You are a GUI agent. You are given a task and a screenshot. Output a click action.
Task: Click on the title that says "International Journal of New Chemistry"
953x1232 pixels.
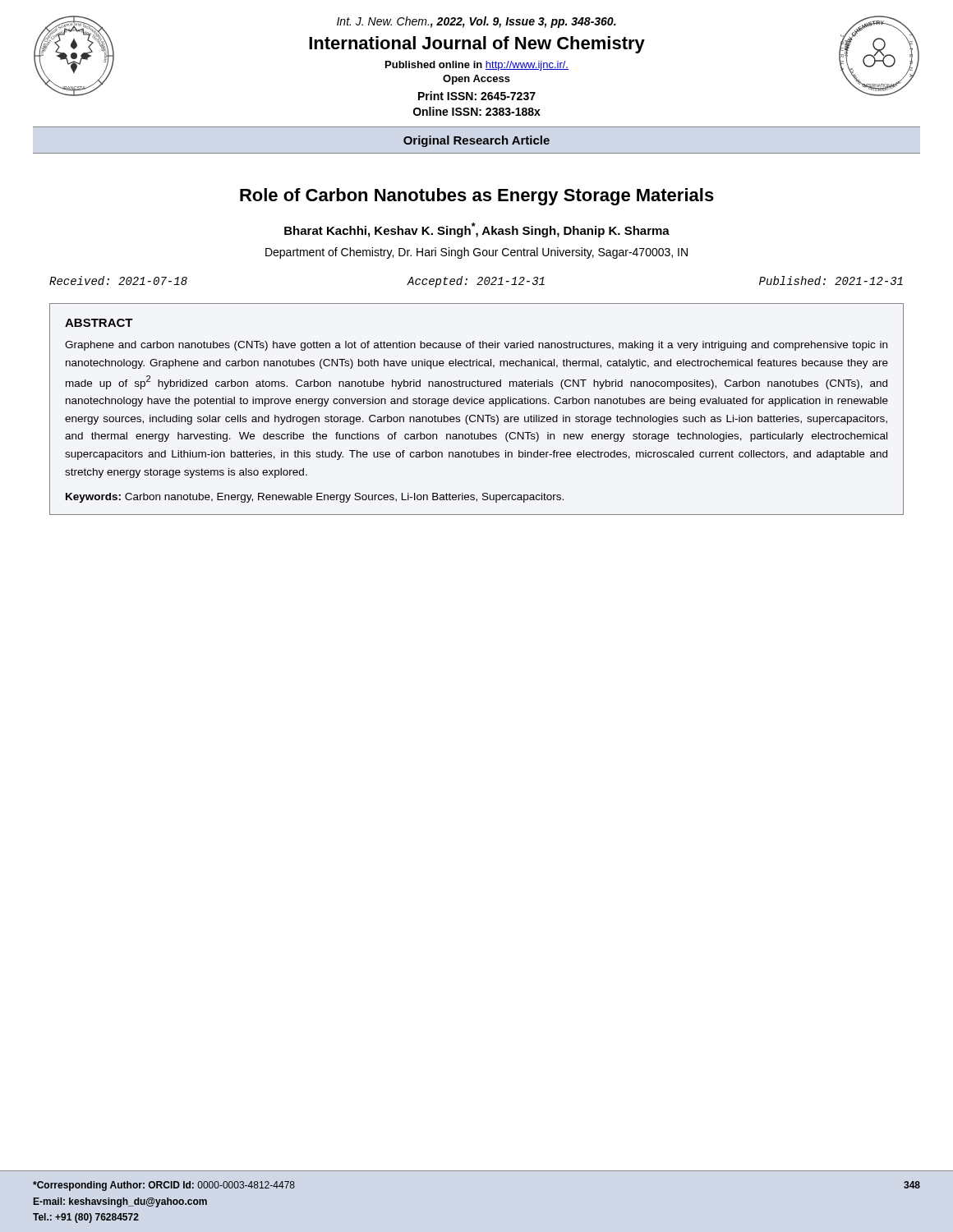pyautogui.click(x=476, y=43)
